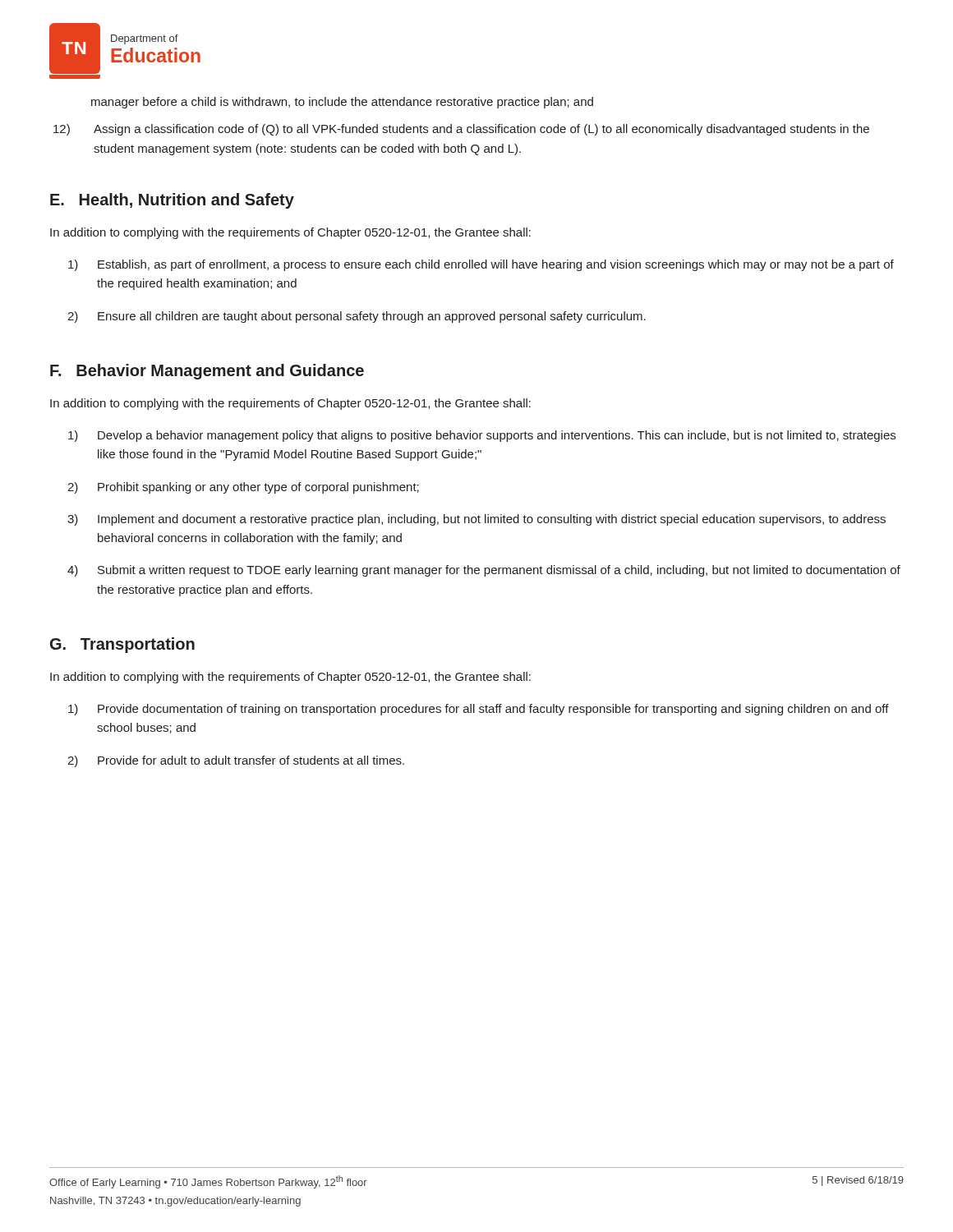Viewport: 953px width, 1232px height.
Task: Locate the list item that says "12) Assign a classification code of (Q) to"
Action: 476,138
